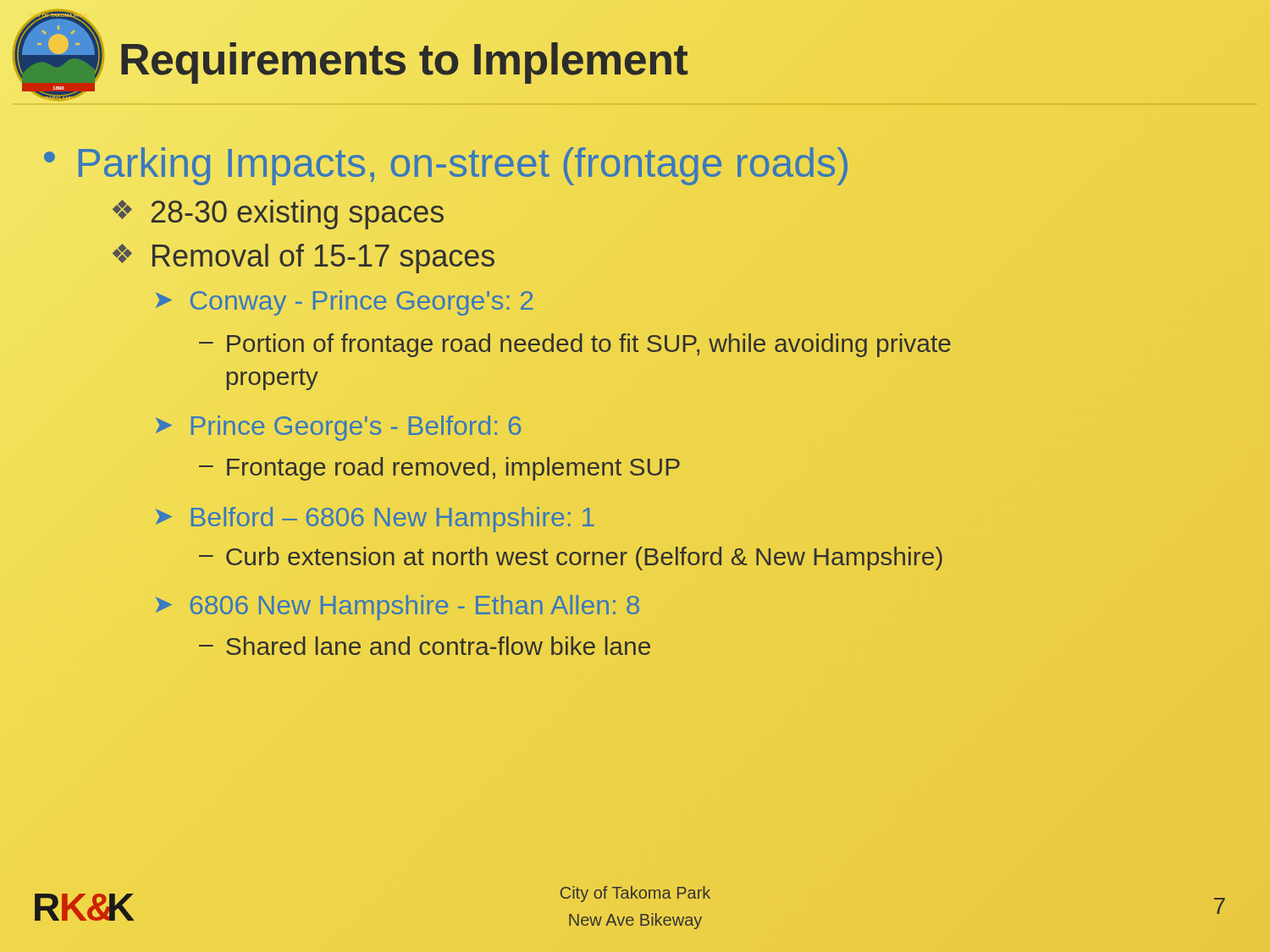Where is the passage that starts "– Shared lane and"?

(425, 646)
